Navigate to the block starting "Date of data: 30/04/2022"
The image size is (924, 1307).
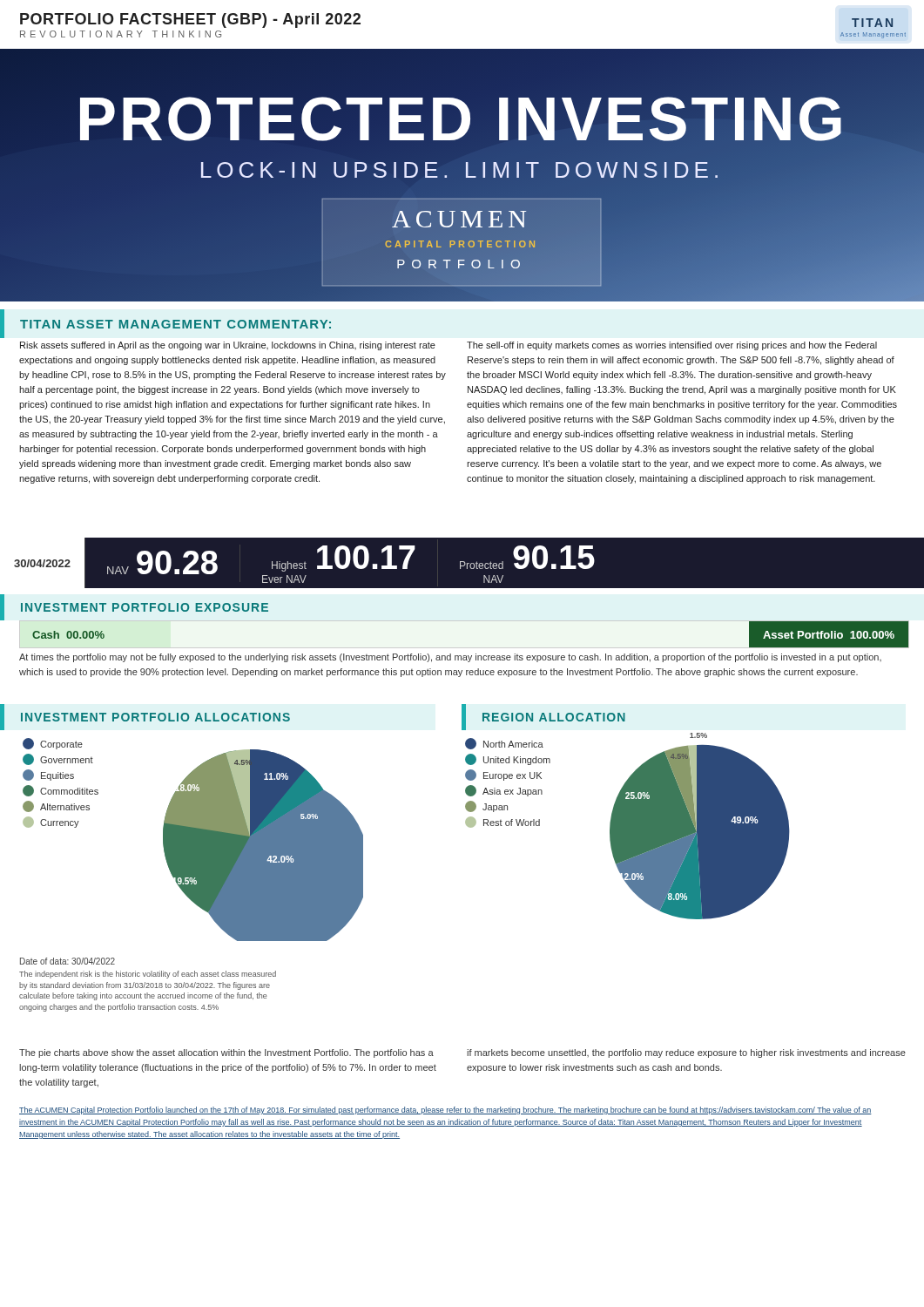67,961
